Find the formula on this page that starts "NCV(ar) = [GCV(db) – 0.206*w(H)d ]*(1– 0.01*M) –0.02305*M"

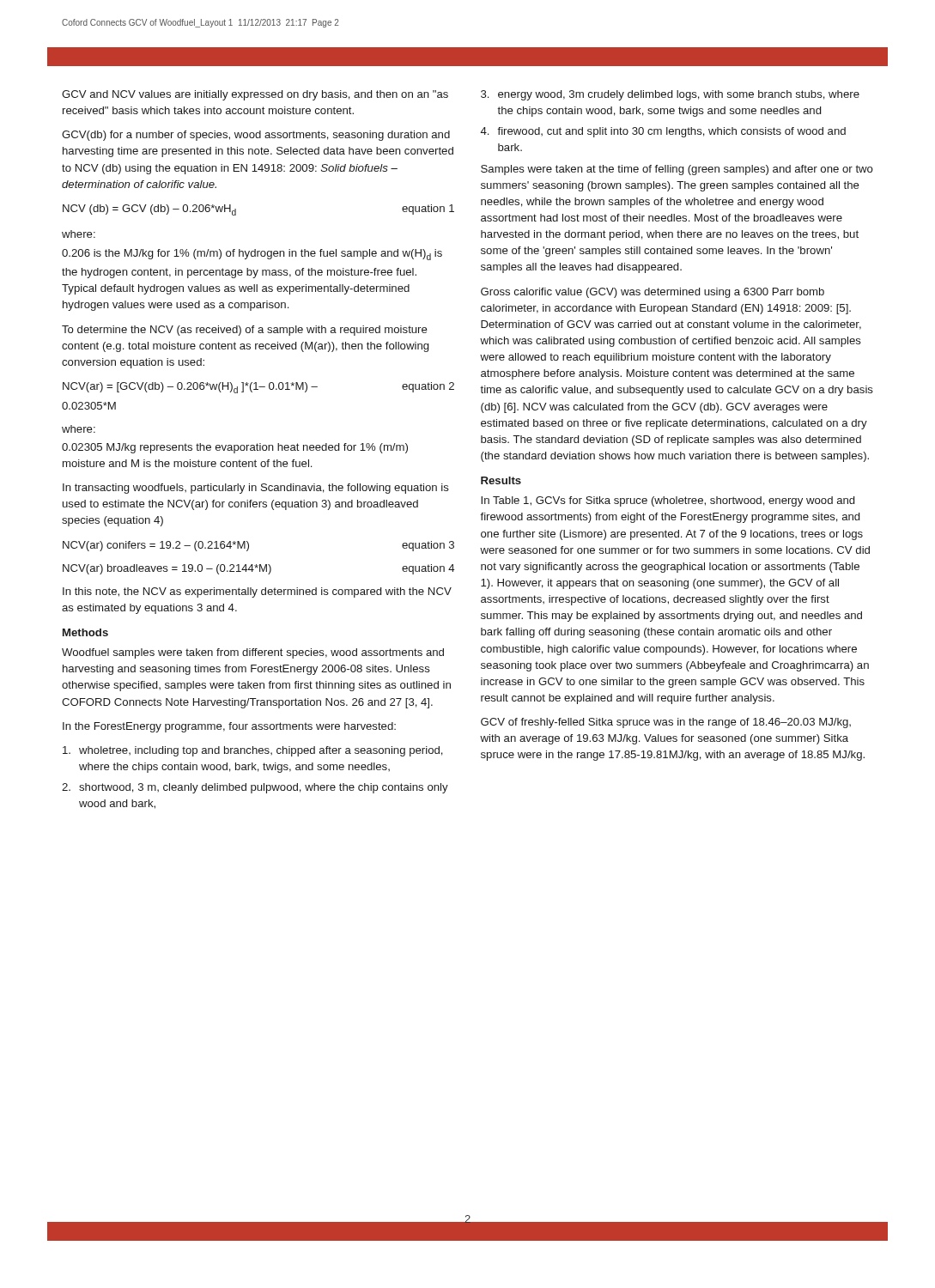pos(258,396)
